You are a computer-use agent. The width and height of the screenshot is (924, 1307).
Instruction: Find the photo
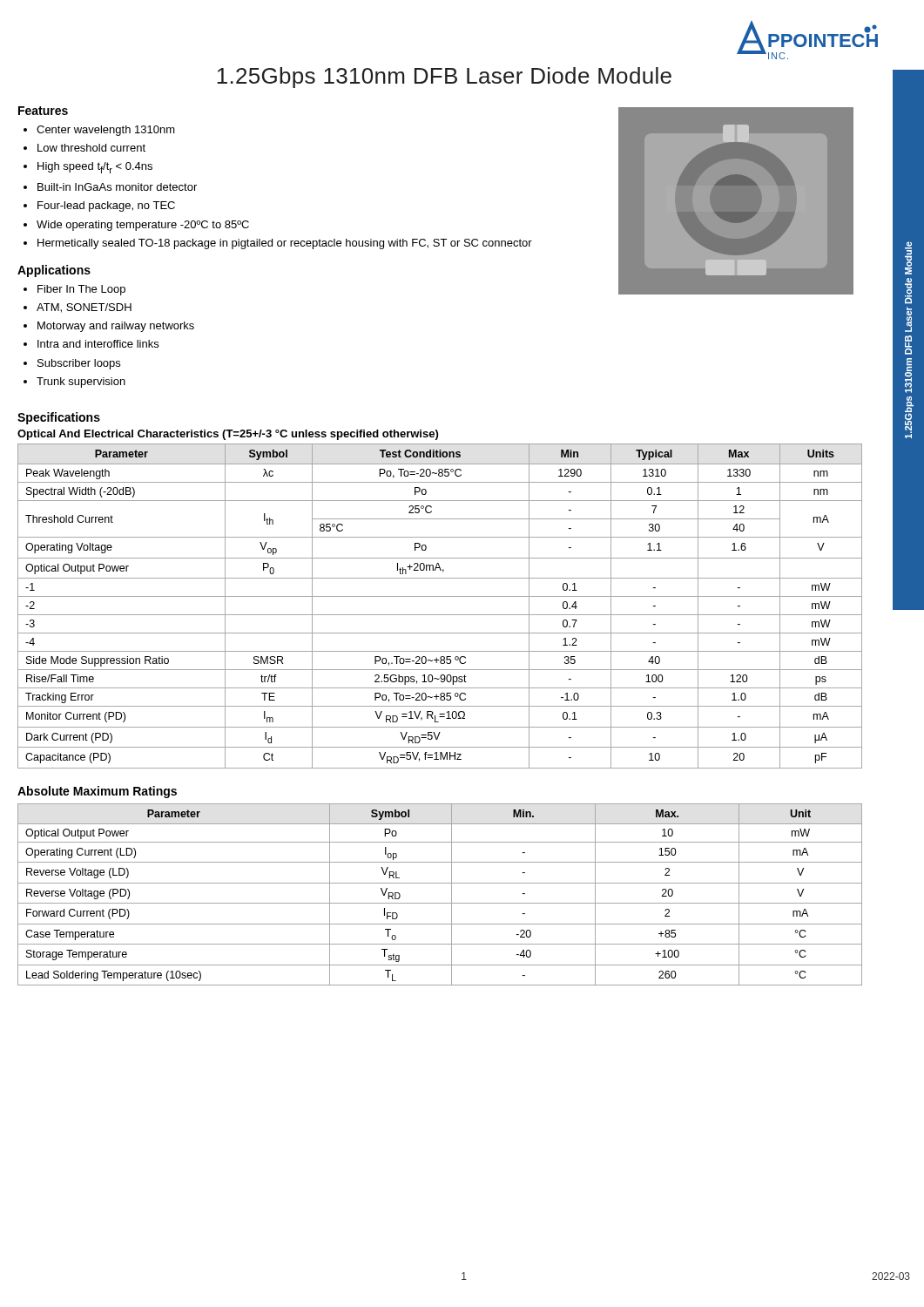point(745,250)
